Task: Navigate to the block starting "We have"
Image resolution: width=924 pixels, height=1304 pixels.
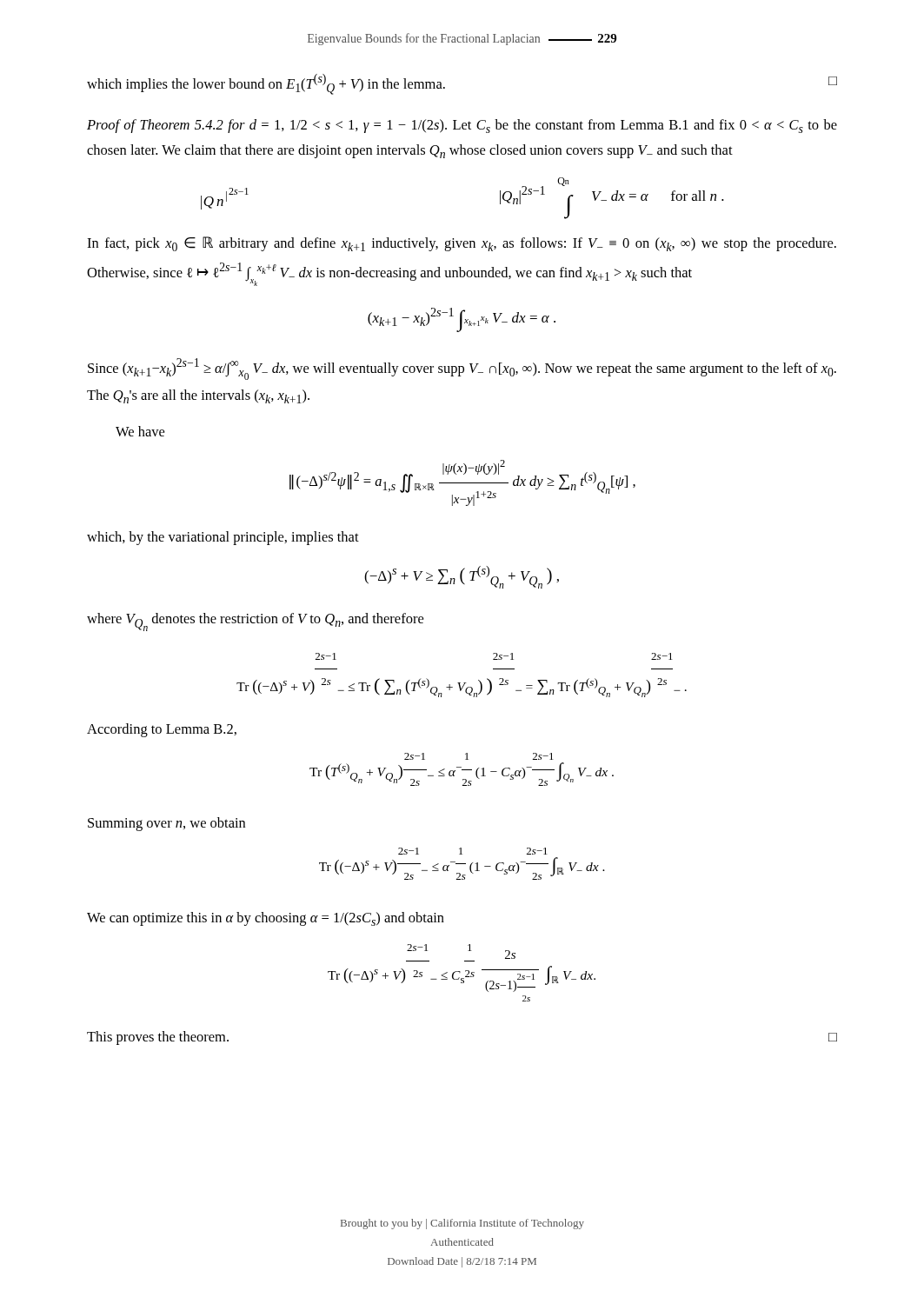Action: pos(140,431)
